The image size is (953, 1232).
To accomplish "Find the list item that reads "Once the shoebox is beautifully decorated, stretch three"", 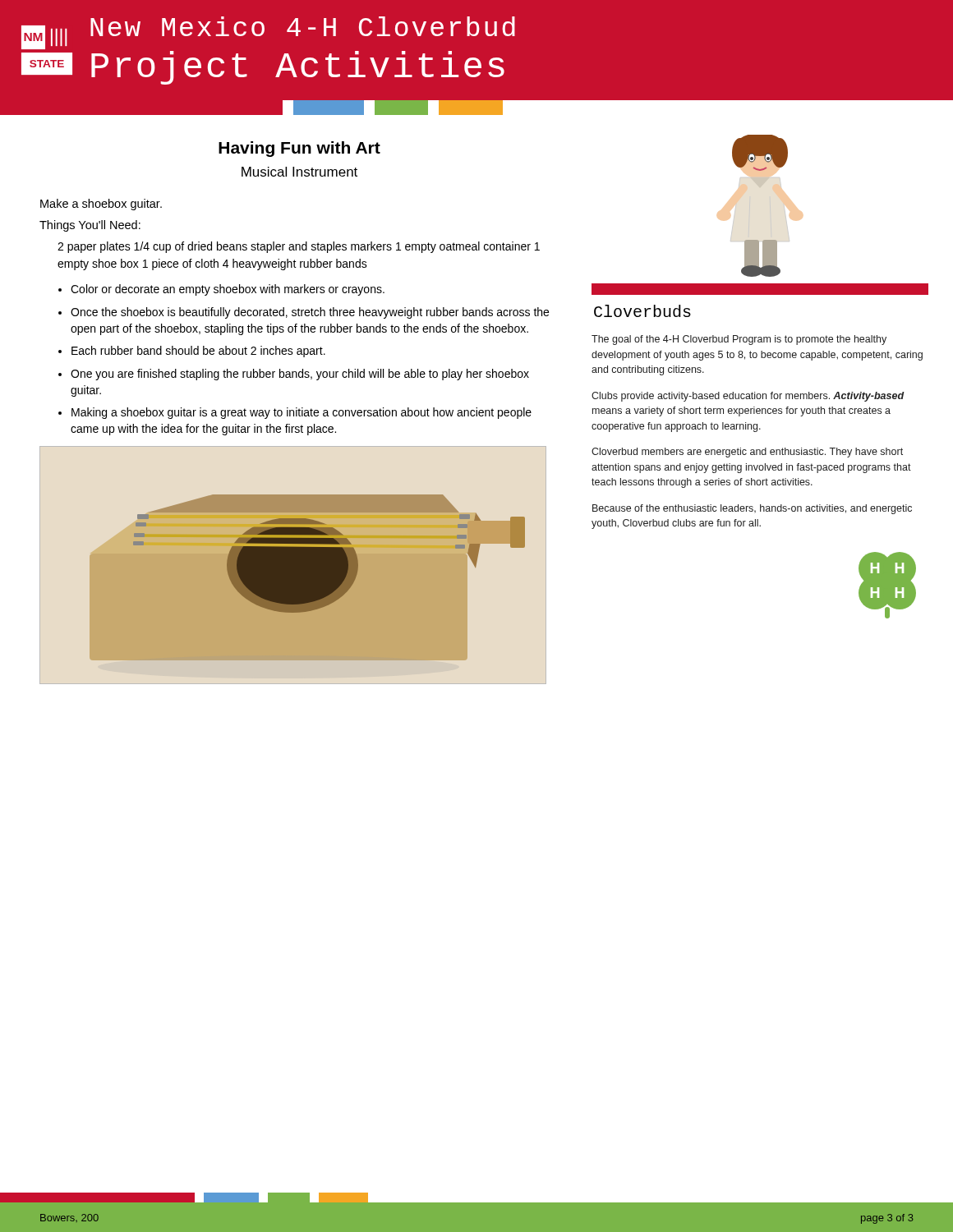I will [310, 320].
